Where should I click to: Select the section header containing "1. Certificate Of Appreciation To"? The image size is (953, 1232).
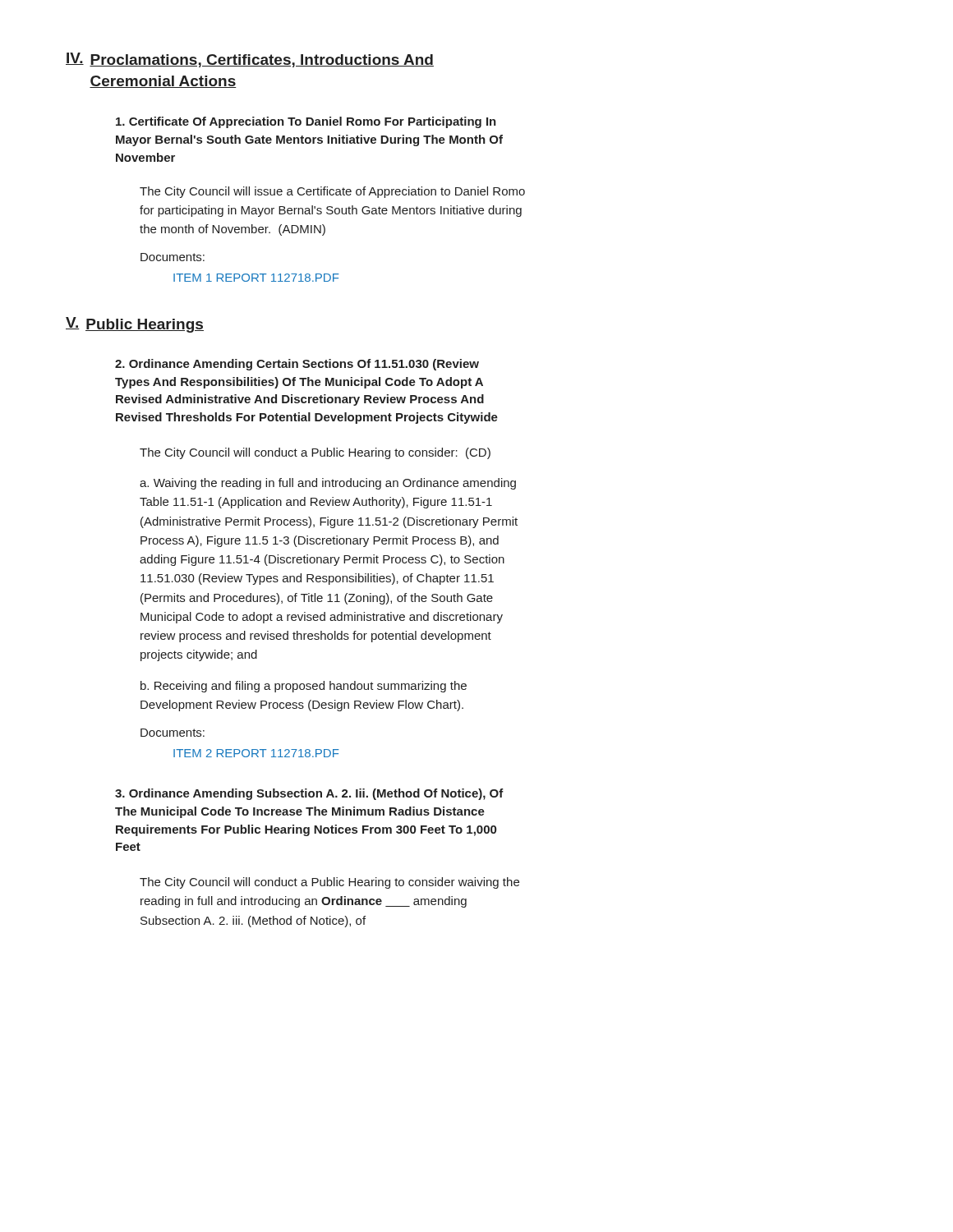309,139
